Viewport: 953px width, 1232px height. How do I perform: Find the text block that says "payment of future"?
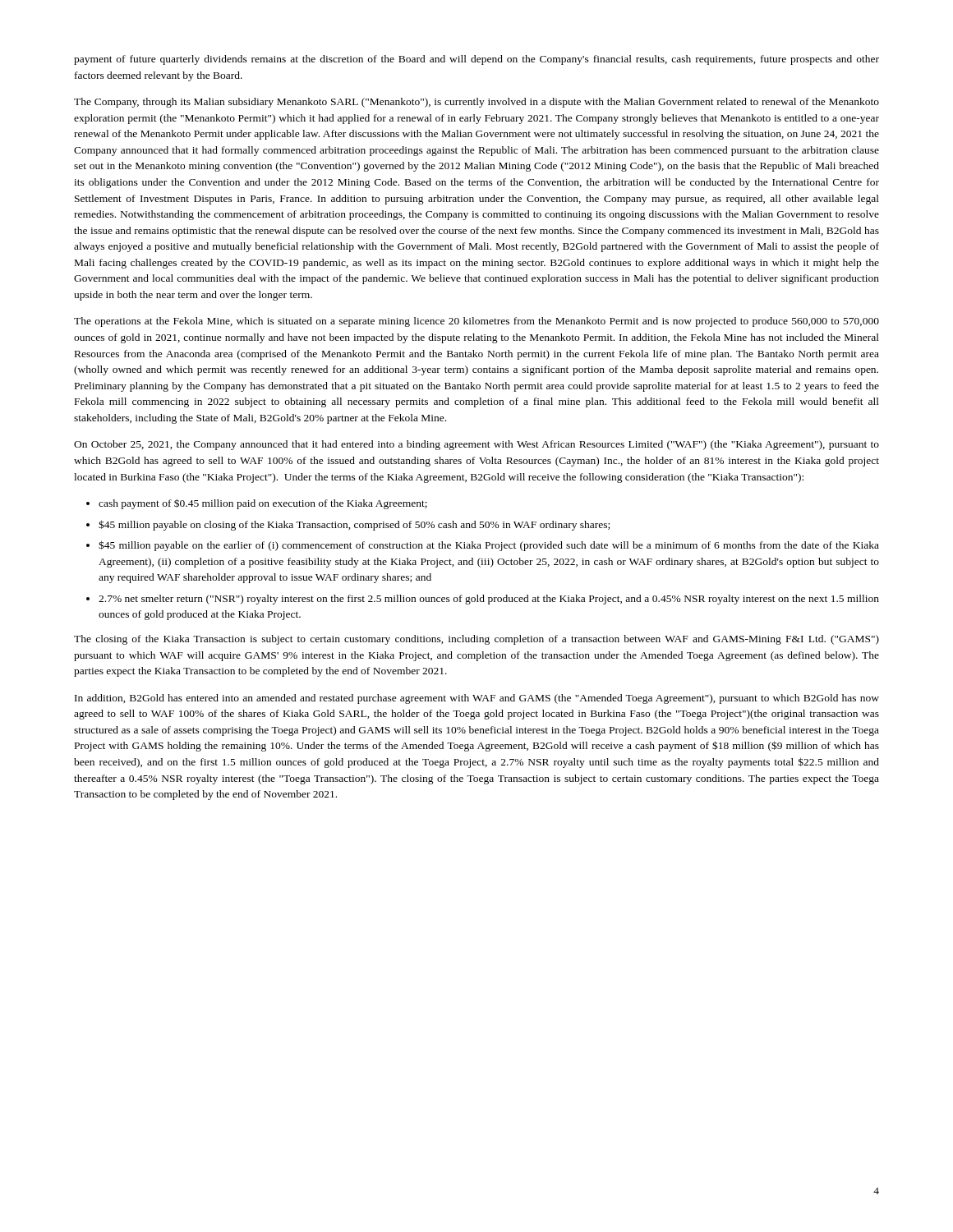(476, 67)
